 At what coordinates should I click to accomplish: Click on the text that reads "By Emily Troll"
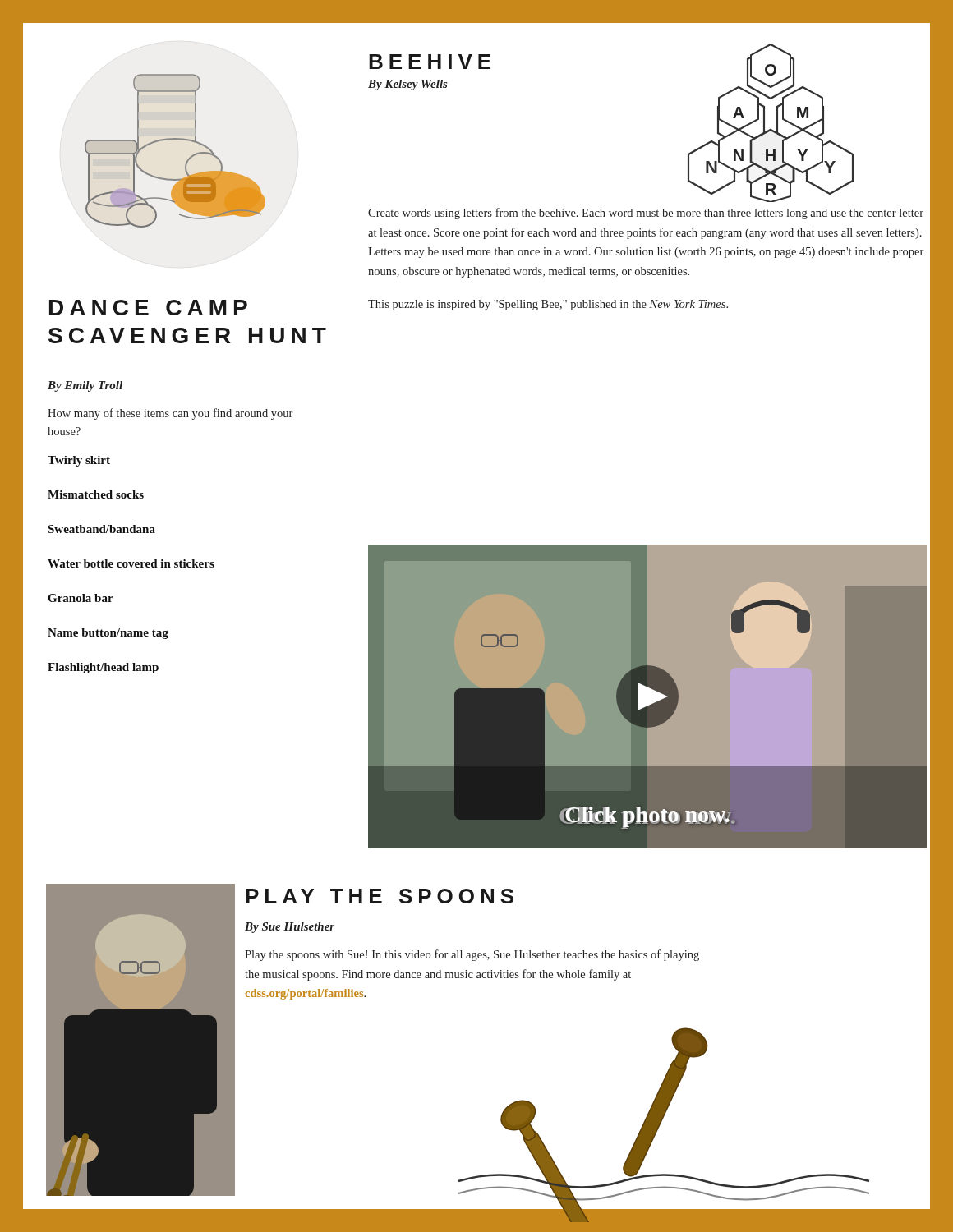pyautogui.click(x=85, y=385)
